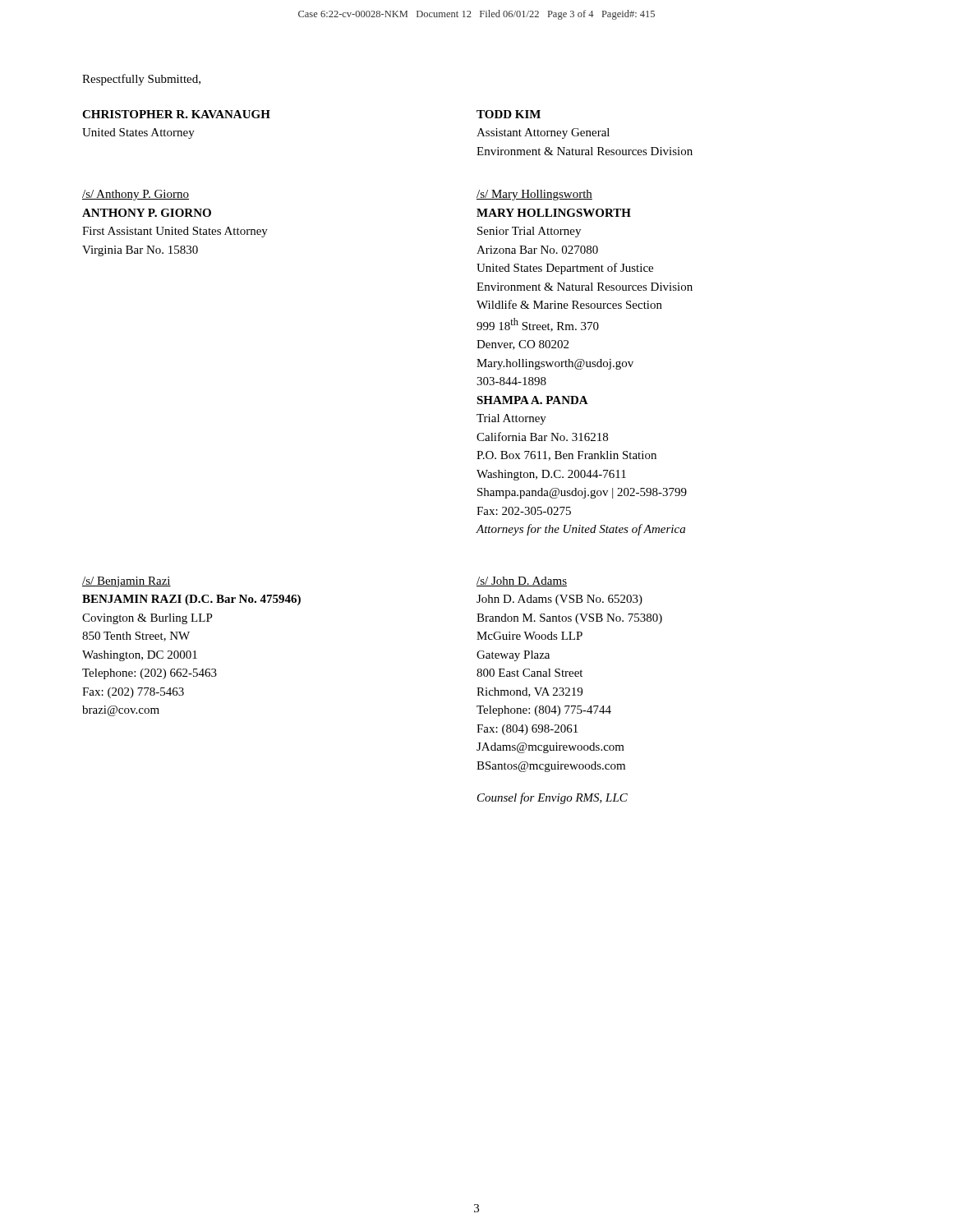Select the text containing "Respectfully Submitted,"
This screenshot has height=1232, width=953.
click(x=141, y=80)
